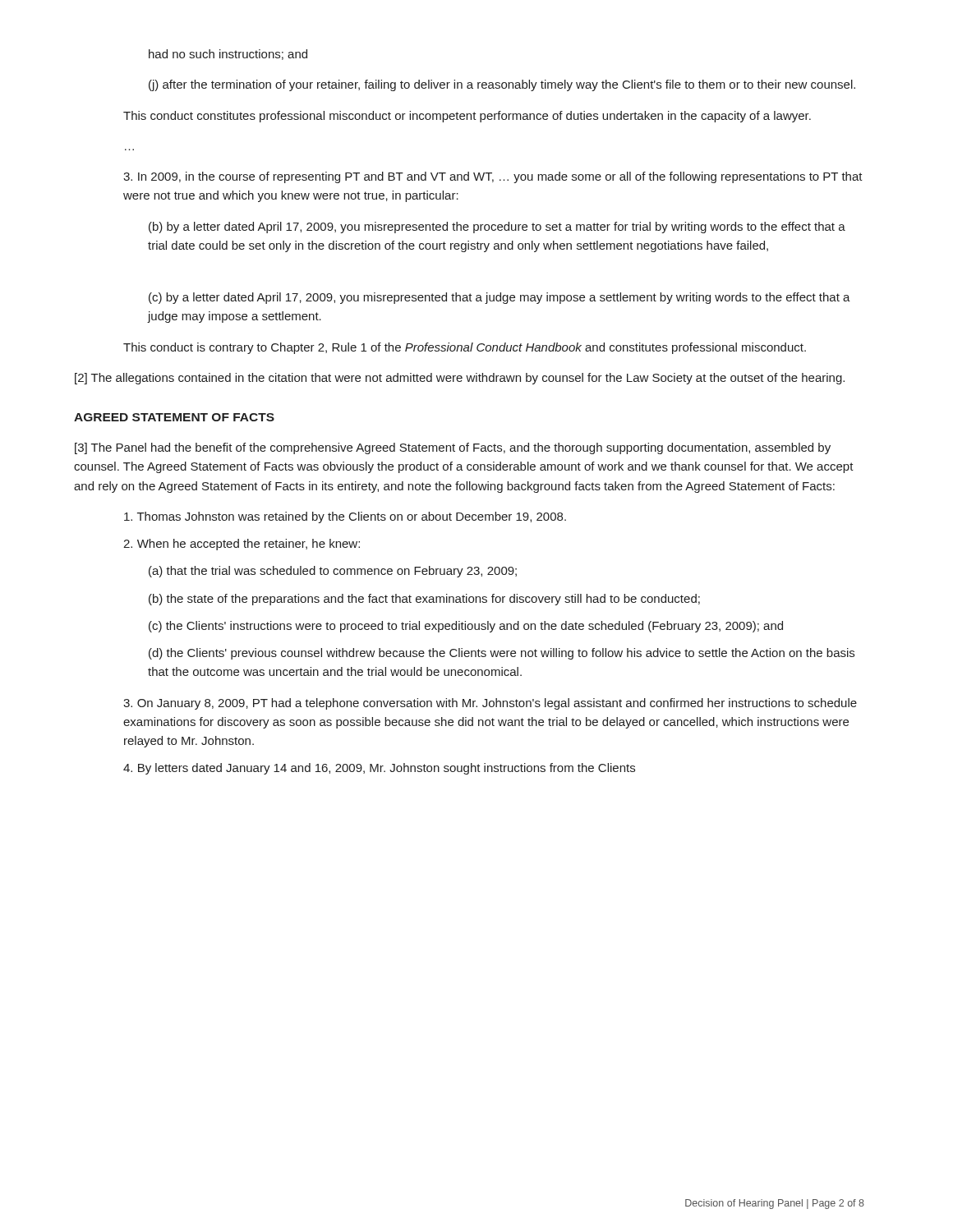Select the text block that says "[2] The allegations contained in"
The height and width of the screenshot is (1232, 953).
[x=460, y=377]
